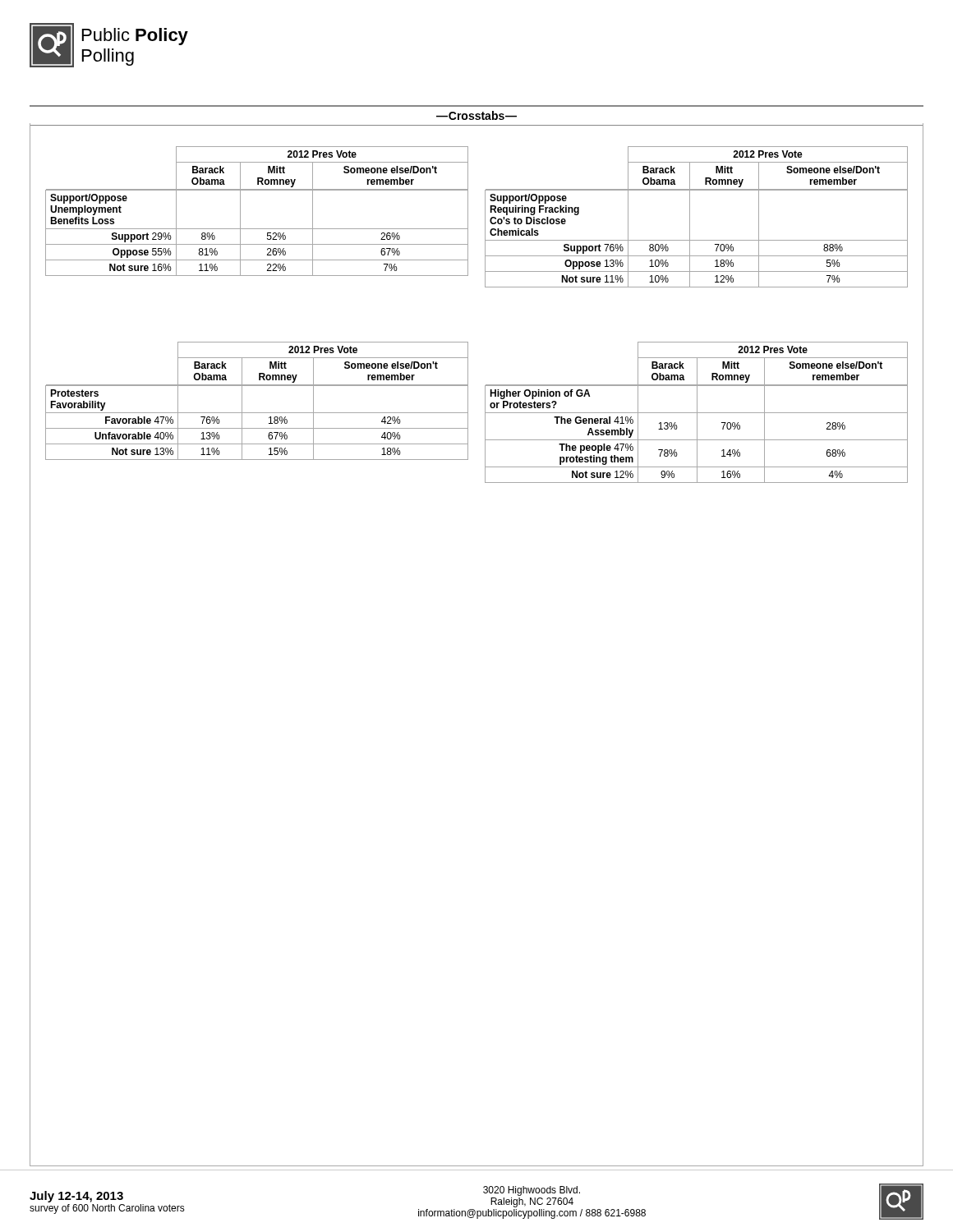
Task: Select the logo
Action: 109,45
